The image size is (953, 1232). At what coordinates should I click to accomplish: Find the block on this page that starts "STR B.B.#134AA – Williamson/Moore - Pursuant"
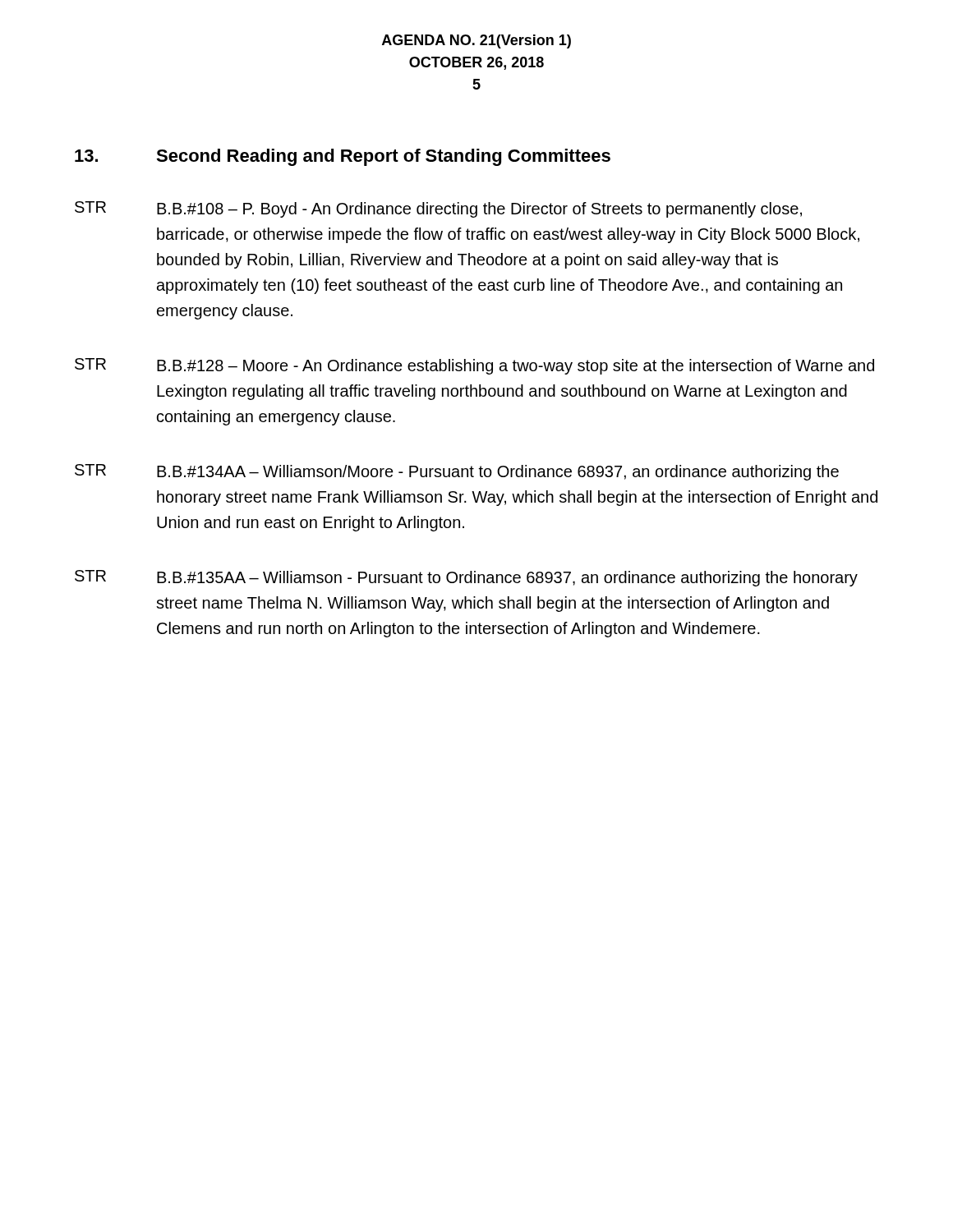[476, 497]
